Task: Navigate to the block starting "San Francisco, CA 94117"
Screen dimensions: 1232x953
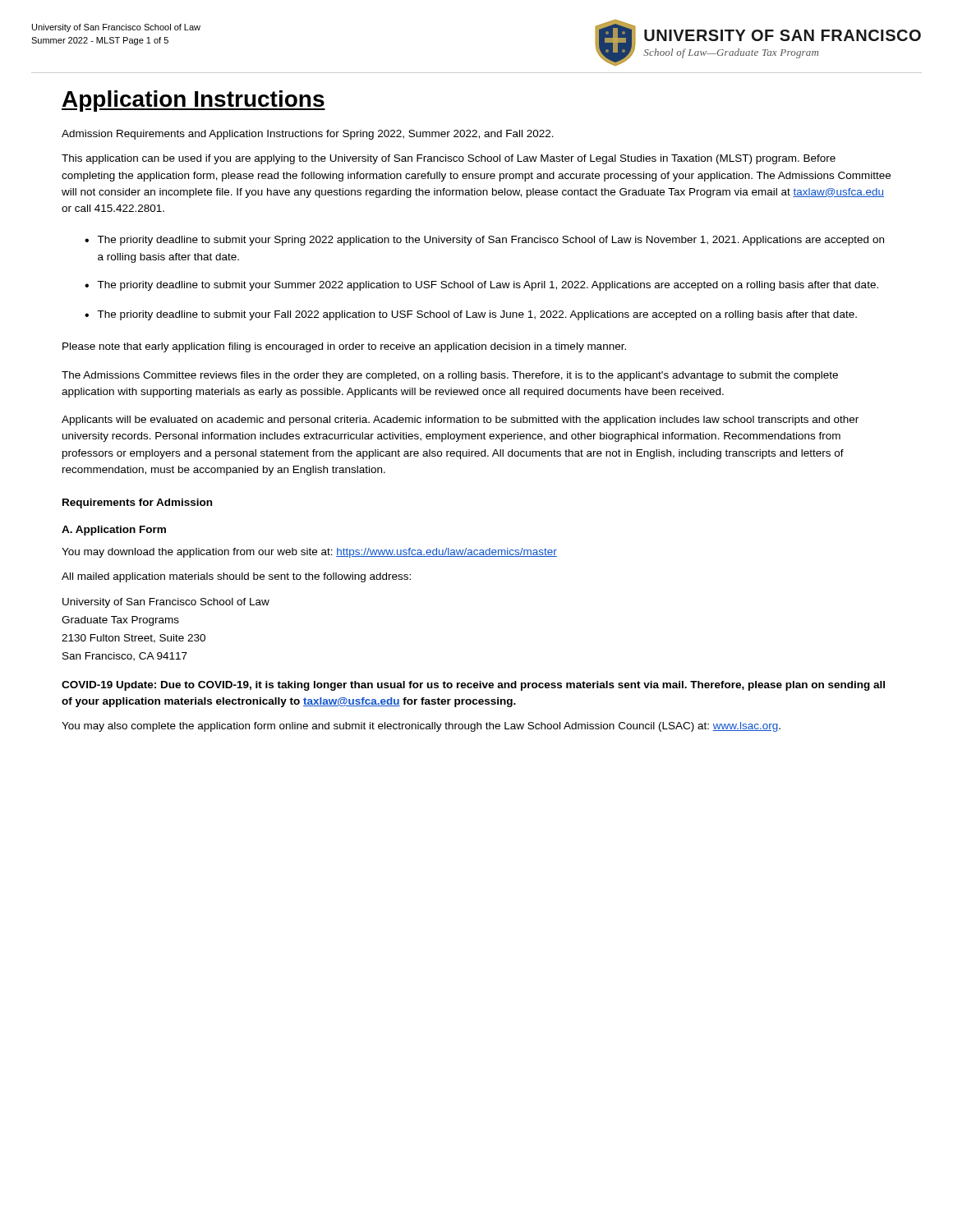Action: coord(125,656)
